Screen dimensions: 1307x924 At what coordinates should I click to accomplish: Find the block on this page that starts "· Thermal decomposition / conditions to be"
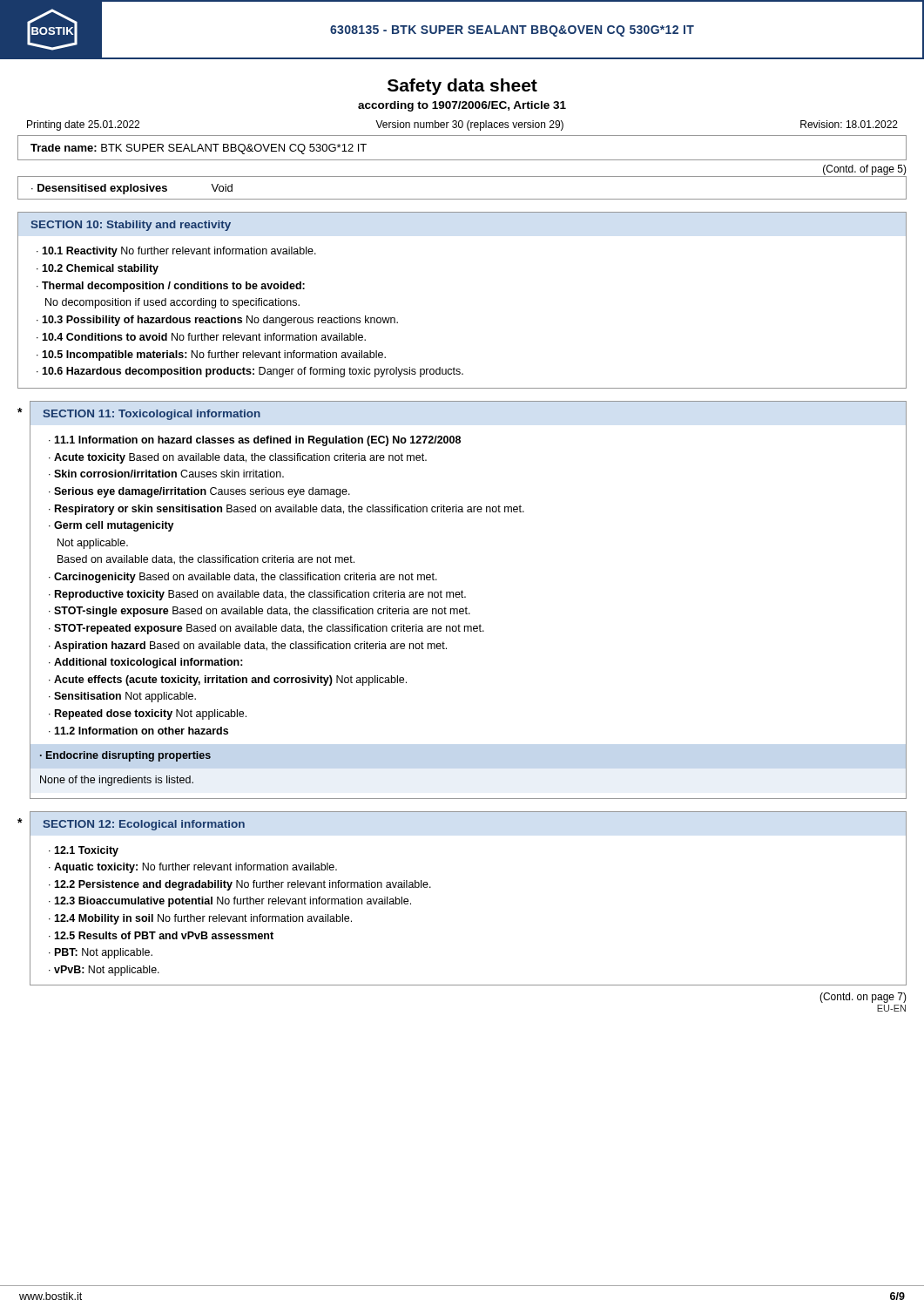(171, 285)
